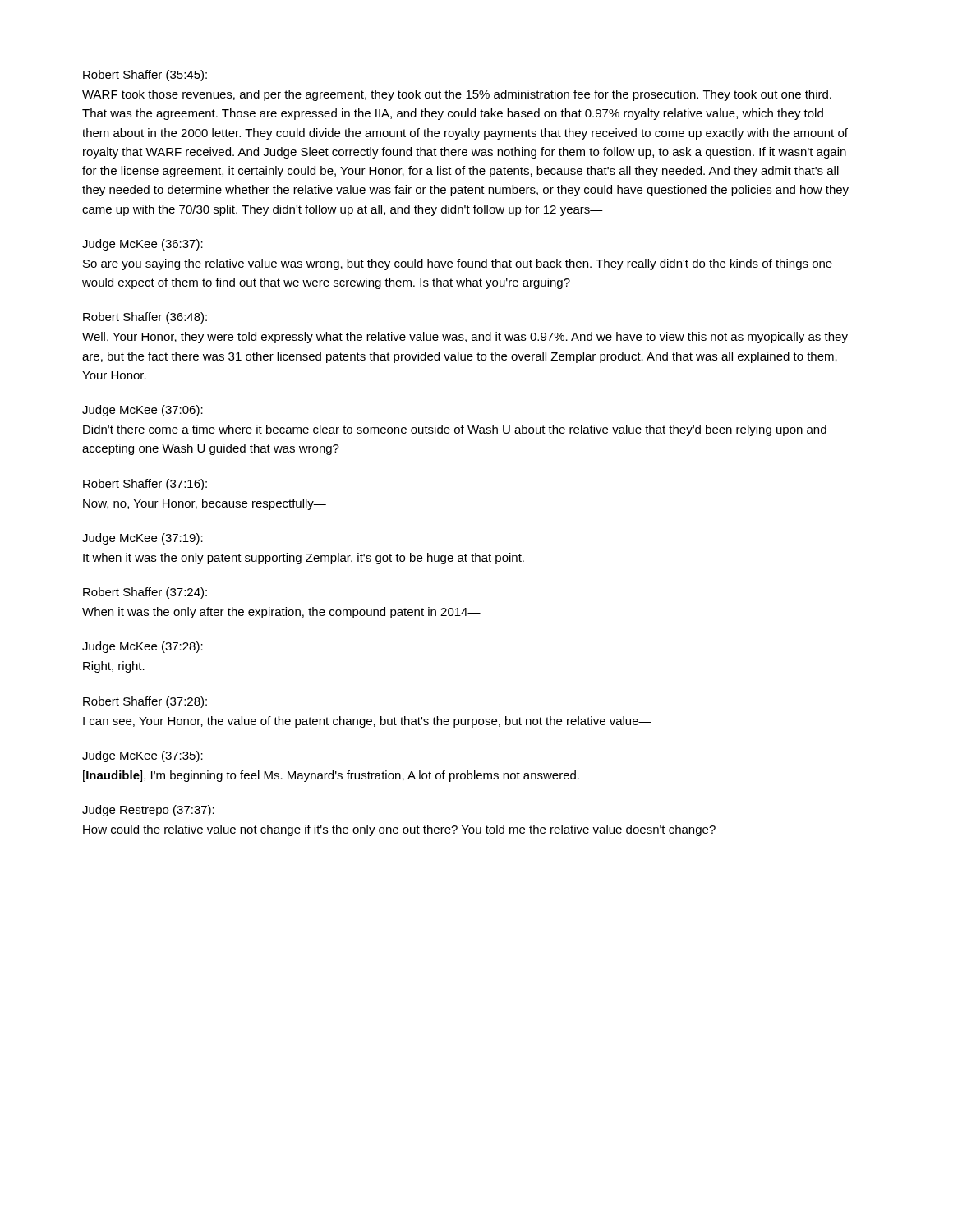Screen dimensions: 1232x953
Task: Where is the passage that starts "Robert Shaffer (37:28): I can"?
Action: (468, 712)
